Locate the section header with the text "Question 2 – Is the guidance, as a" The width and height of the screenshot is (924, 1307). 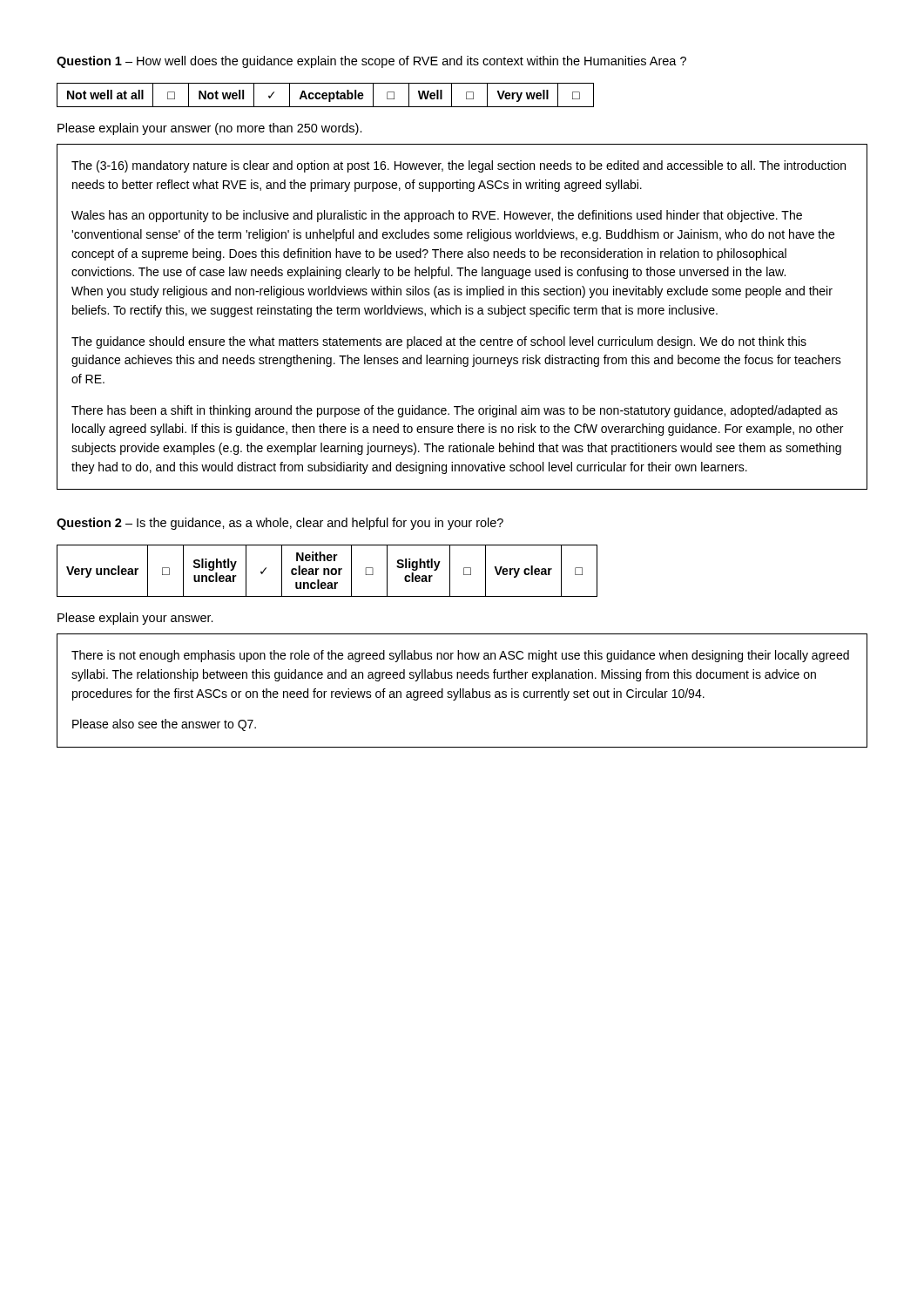[x=280, y=523]
